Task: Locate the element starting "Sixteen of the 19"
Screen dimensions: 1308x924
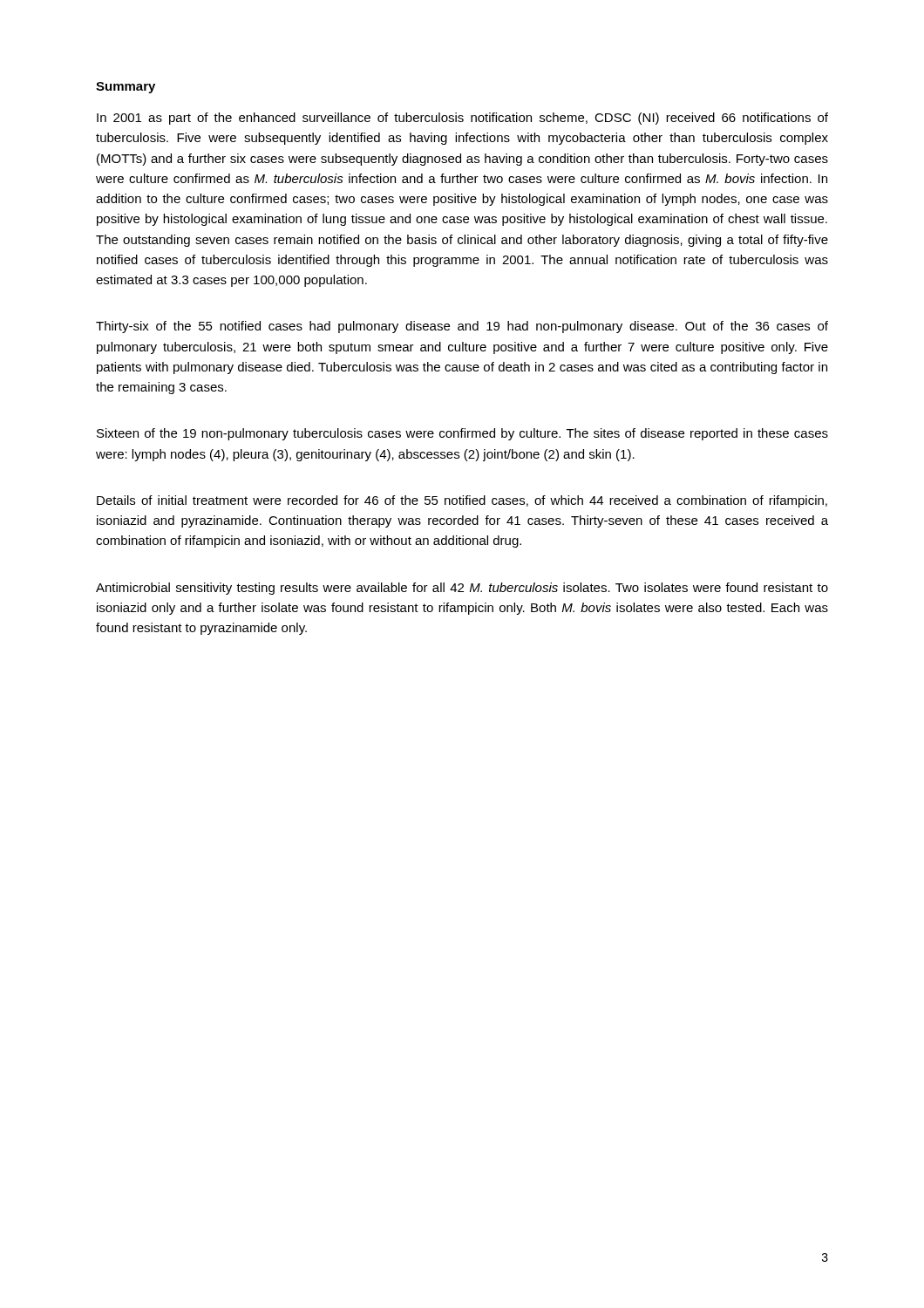Action: (x=462, y=443)
